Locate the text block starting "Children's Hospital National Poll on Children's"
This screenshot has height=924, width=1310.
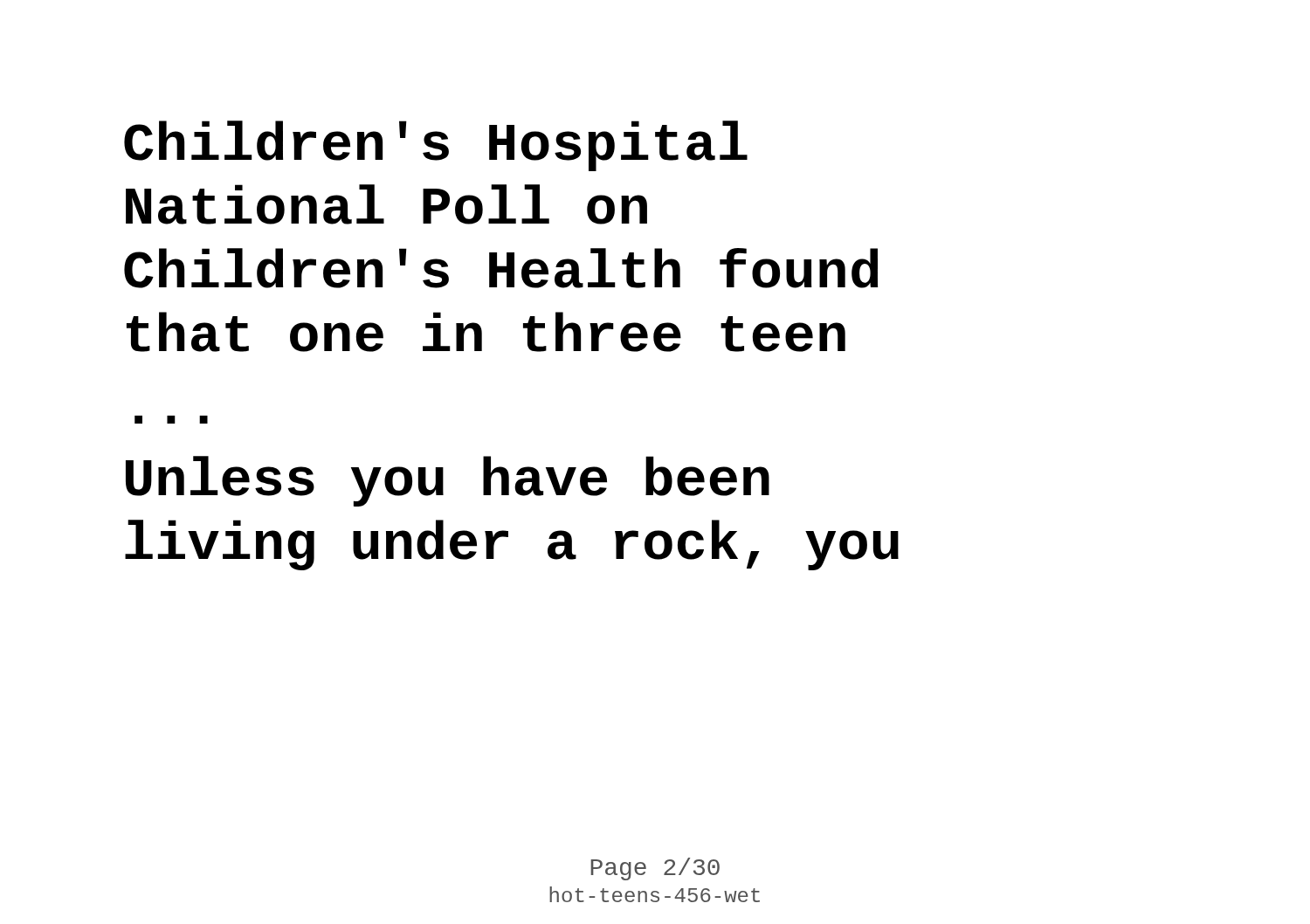[x=502, y=241]
